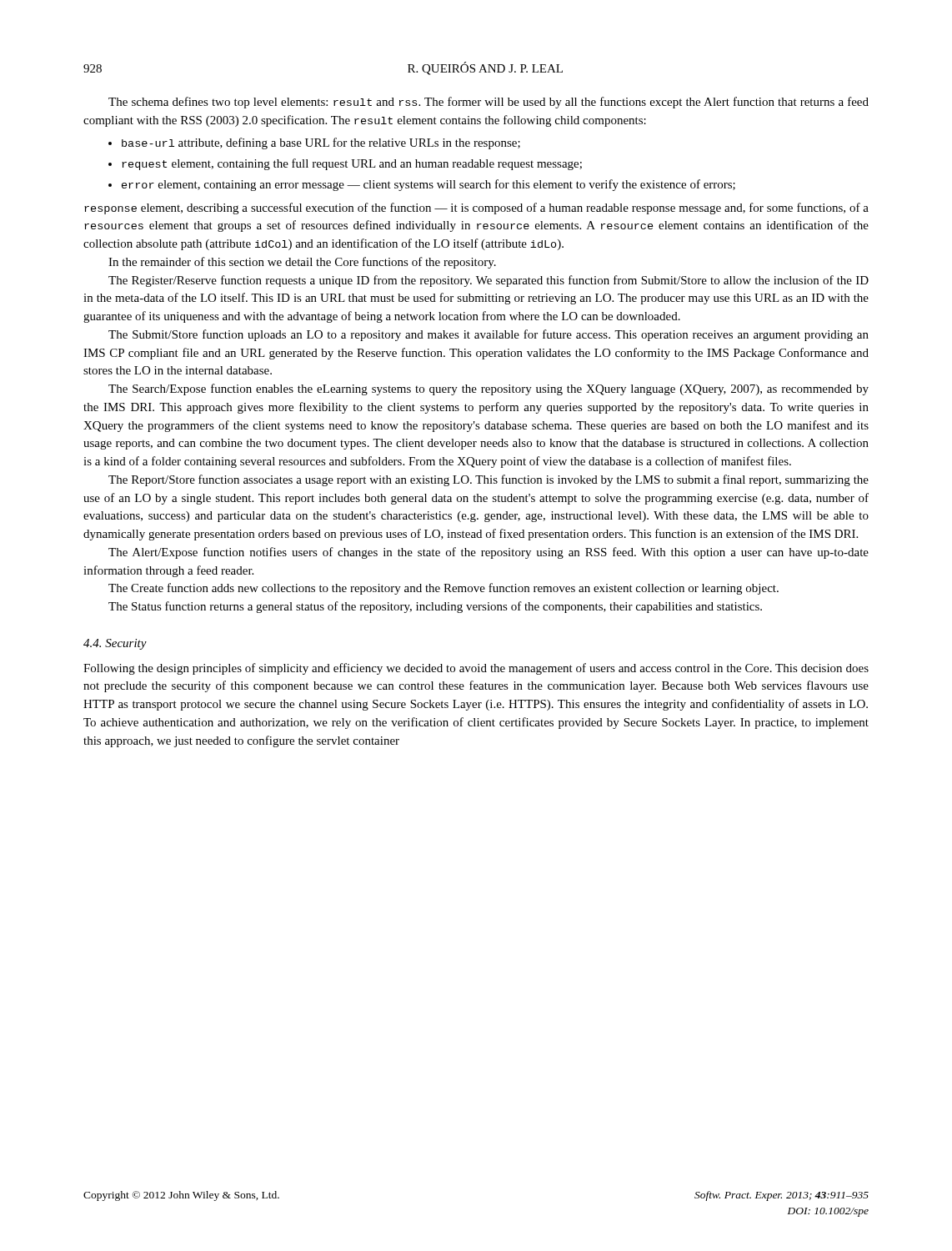The width and height of the screenshot is (952, 1251).
Task: Point to the element starting "In the remainder"
Action: pyautogui.click(x=476, y=262)
